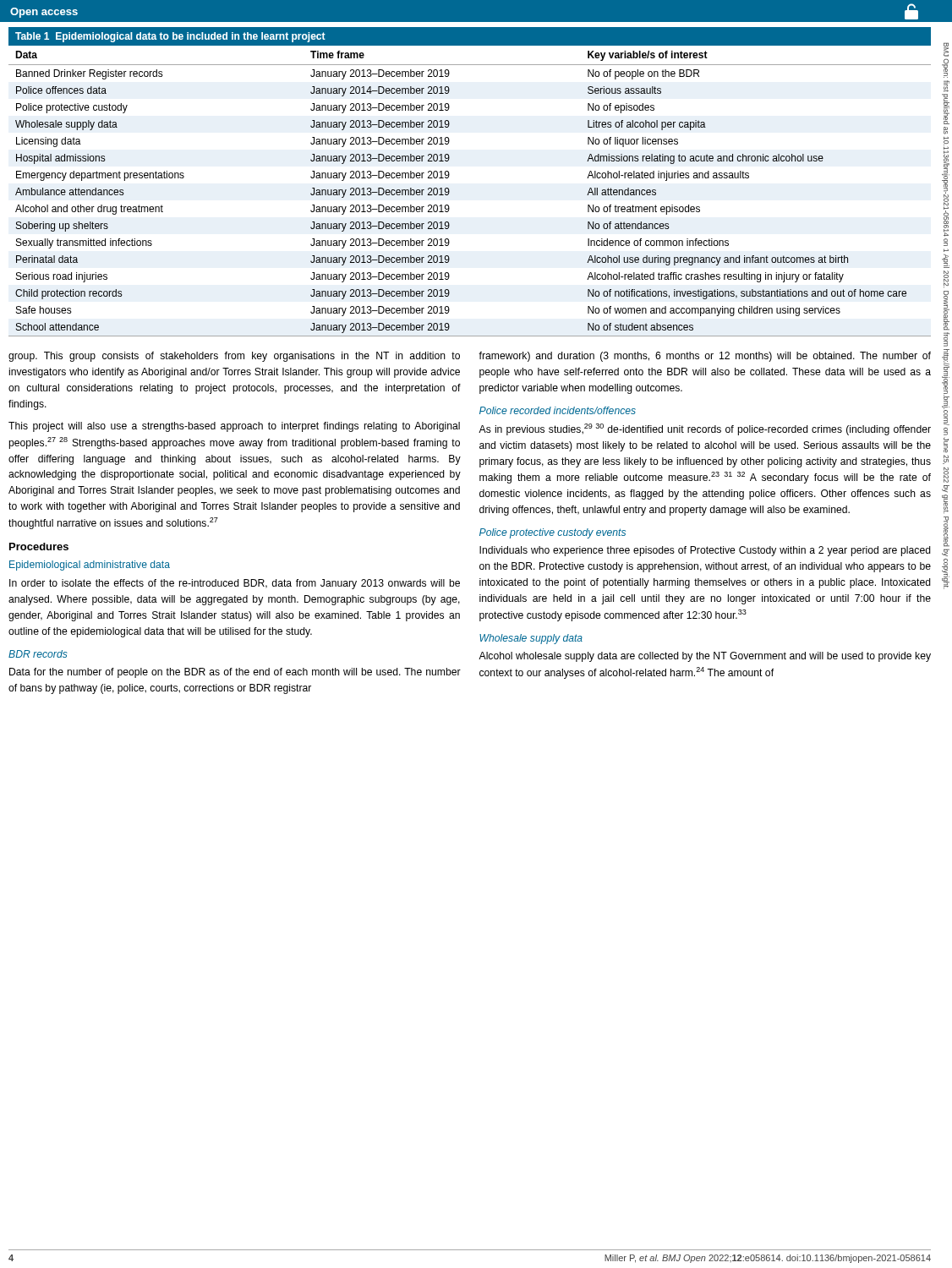The height and width of the screenshot is (1268, 952).
Task: Locate the text block starting "Alcohol wholesale supply data are collected by the"
Action: [x=705, y=664]
